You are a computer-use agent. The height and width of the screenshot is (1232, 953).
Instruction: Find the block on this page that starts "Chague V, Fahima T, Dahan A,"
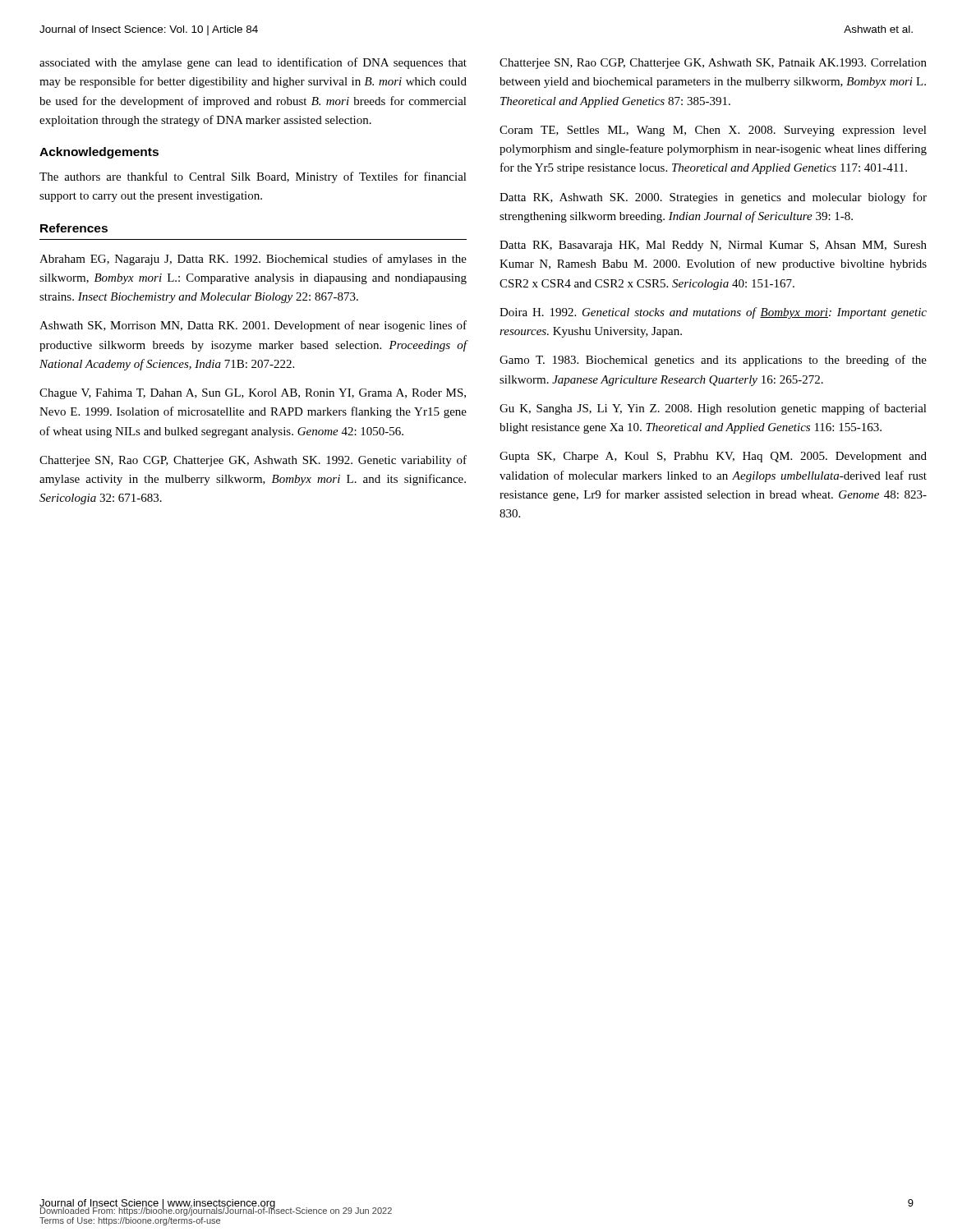click(253, 412)
